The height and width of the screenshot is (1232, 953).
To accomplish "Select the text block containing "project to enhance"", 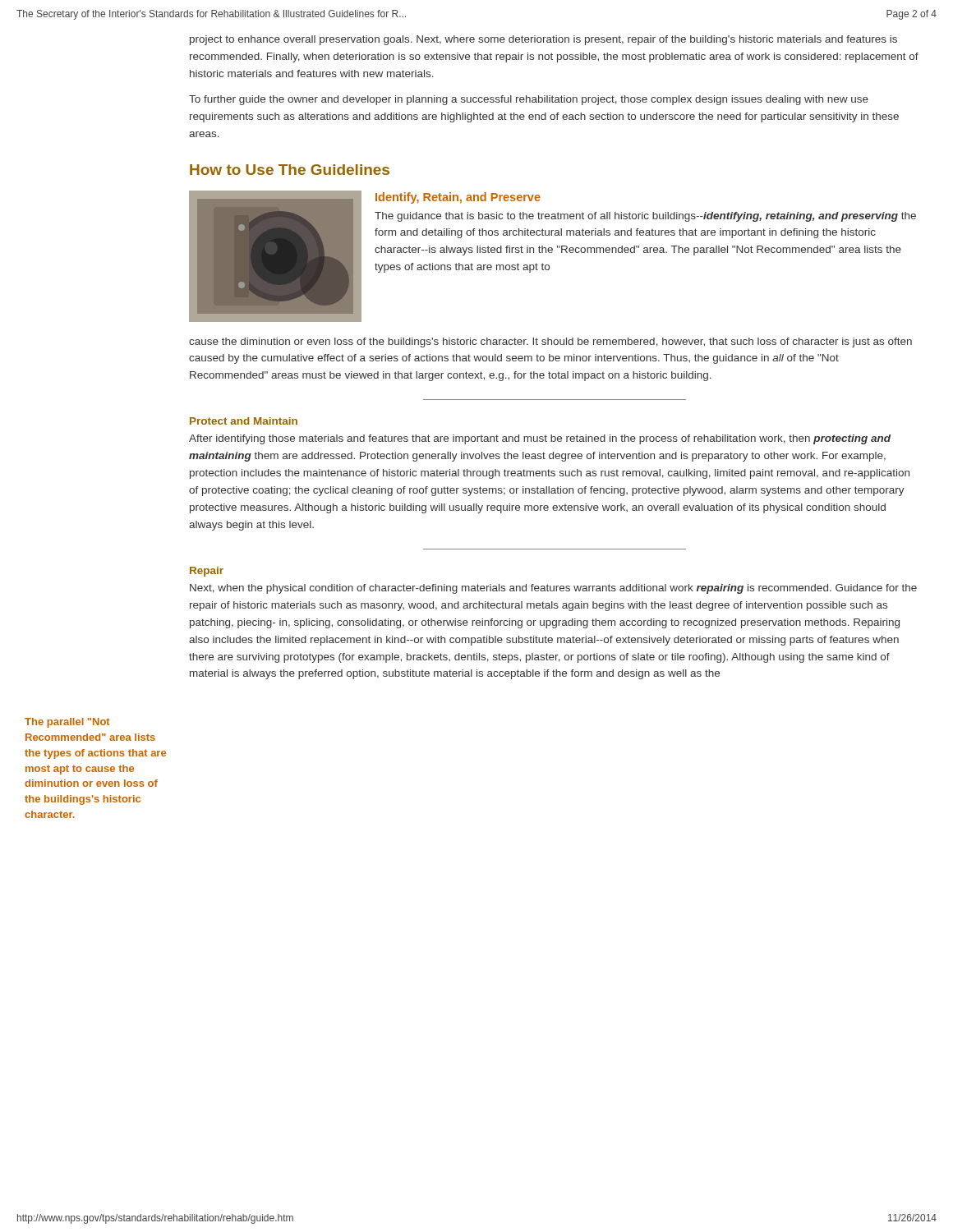I will (554, 56).
